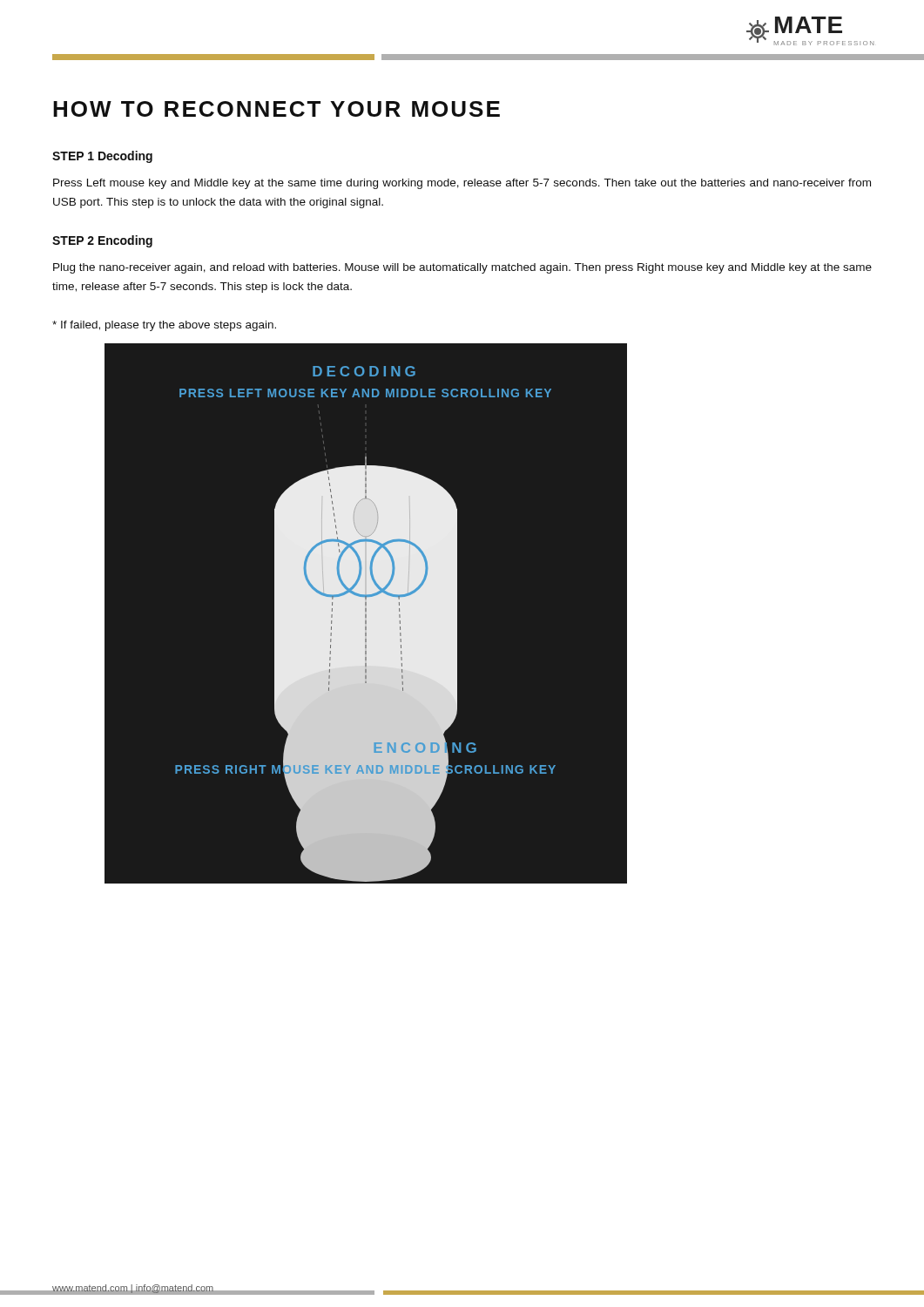The height and width of the screenshot is (1307, 924).
Task: Click on the photo
Action: [x=366, y=614]
